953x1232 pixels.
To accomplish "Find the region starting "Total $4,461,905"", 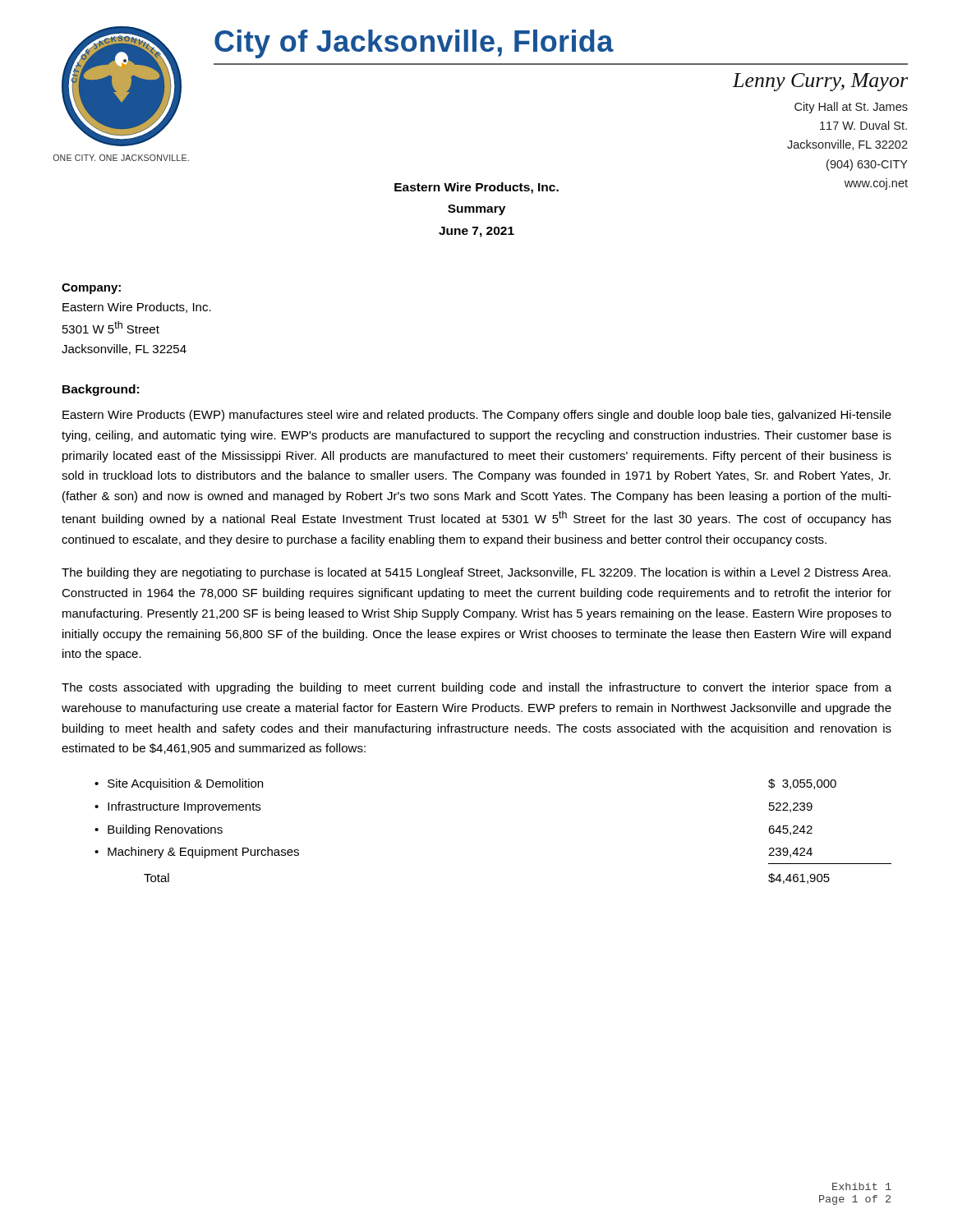I will [x=151, y=878].
